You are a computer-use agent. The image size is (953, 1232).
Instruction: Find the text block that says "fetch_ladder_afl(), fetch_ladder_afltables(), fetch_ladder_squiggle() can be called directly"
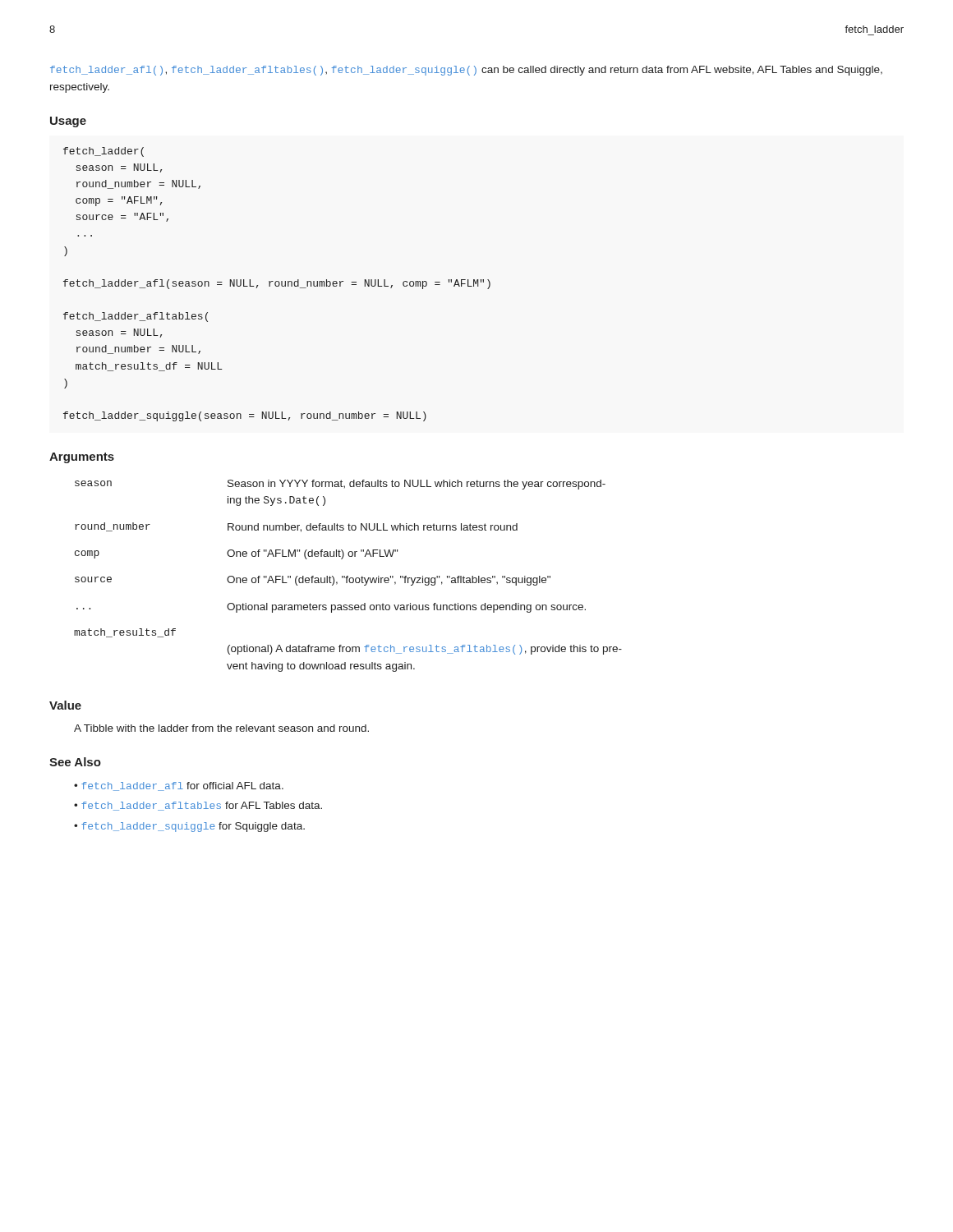coord(466,78)
